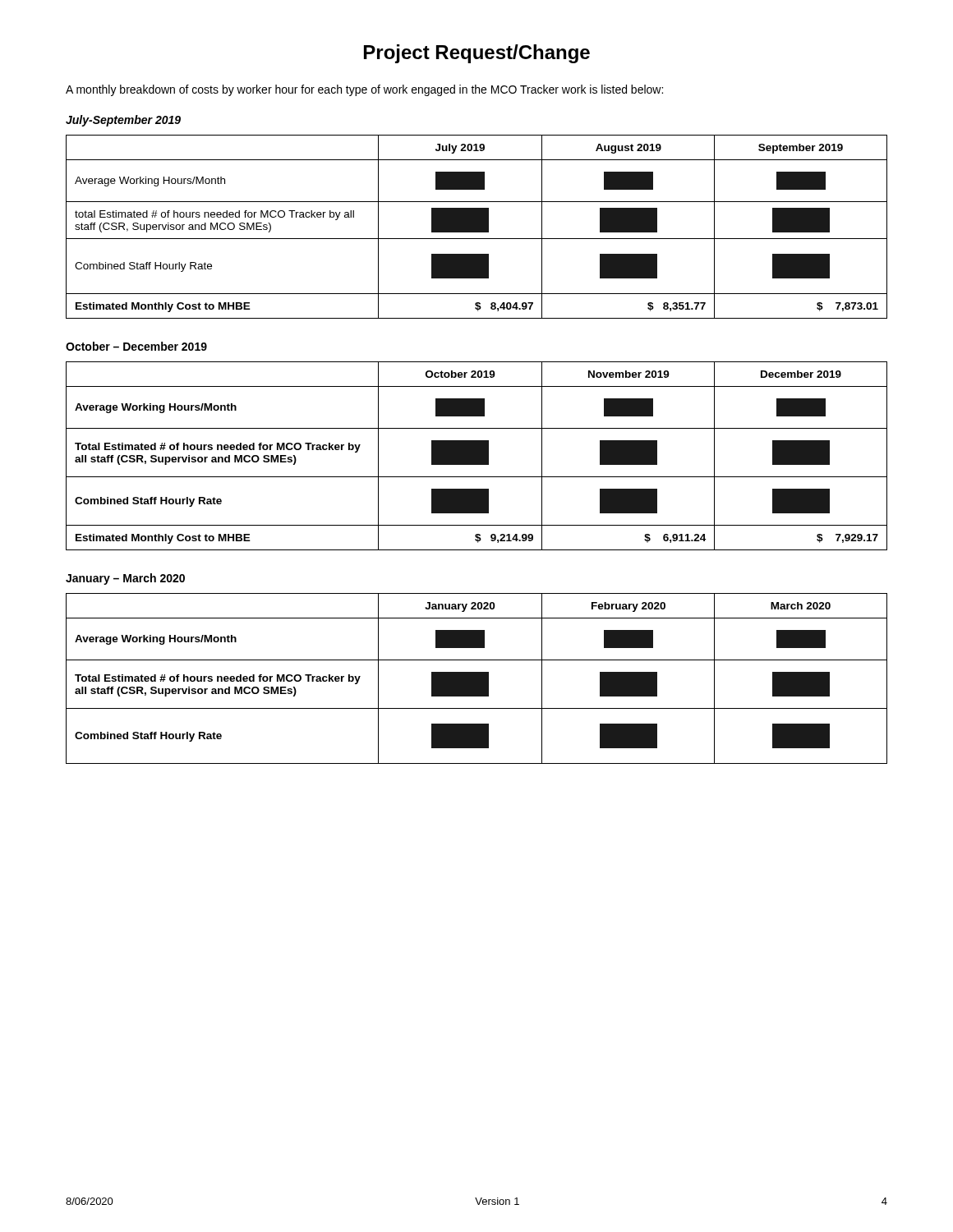Screen dimensions: 1232x953
Task: Find the passage starting "January – March"
Action: [x=126, y=578]
